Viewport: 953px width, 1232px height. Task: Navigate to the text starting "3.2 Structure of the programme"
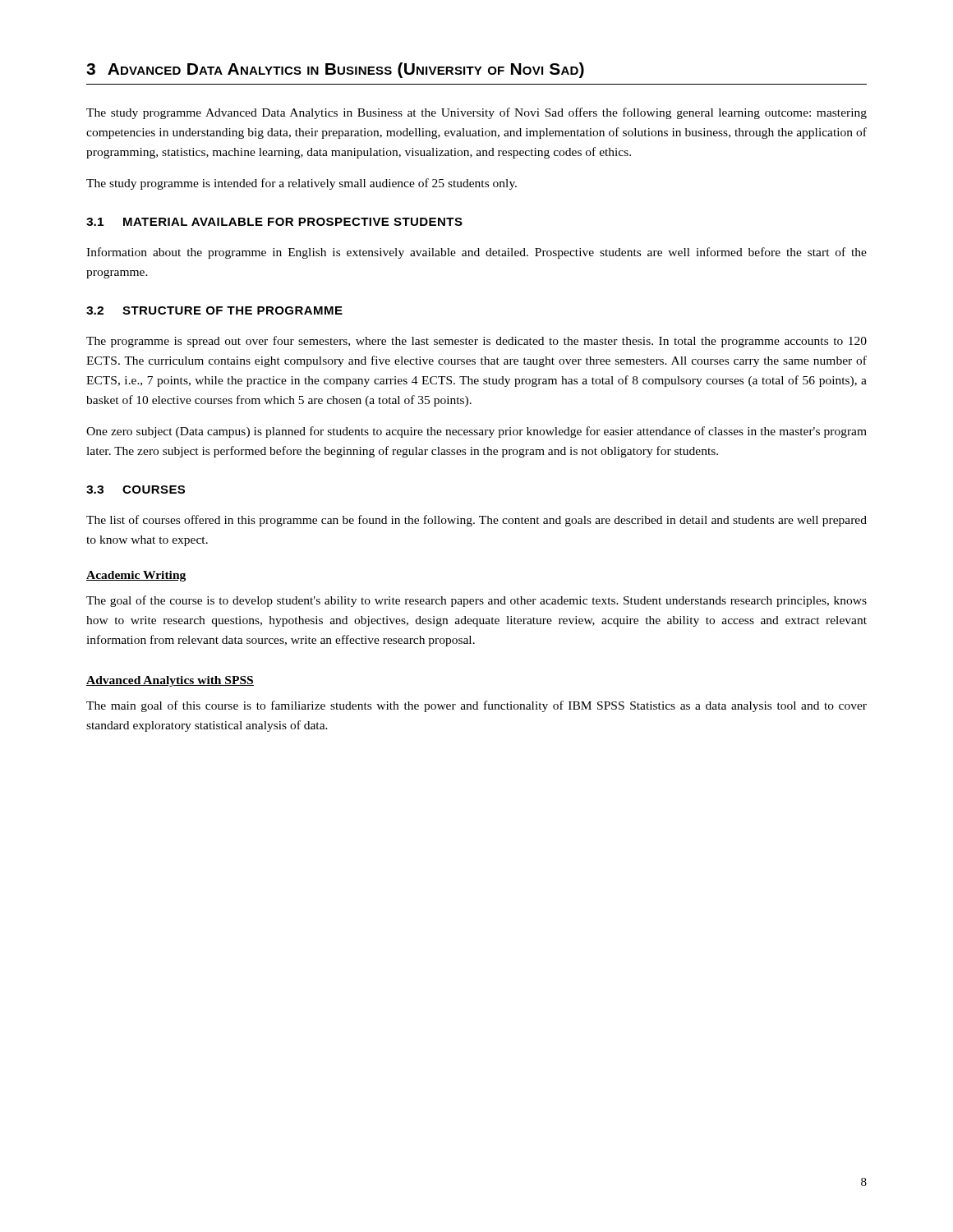(x=215, y=311)
